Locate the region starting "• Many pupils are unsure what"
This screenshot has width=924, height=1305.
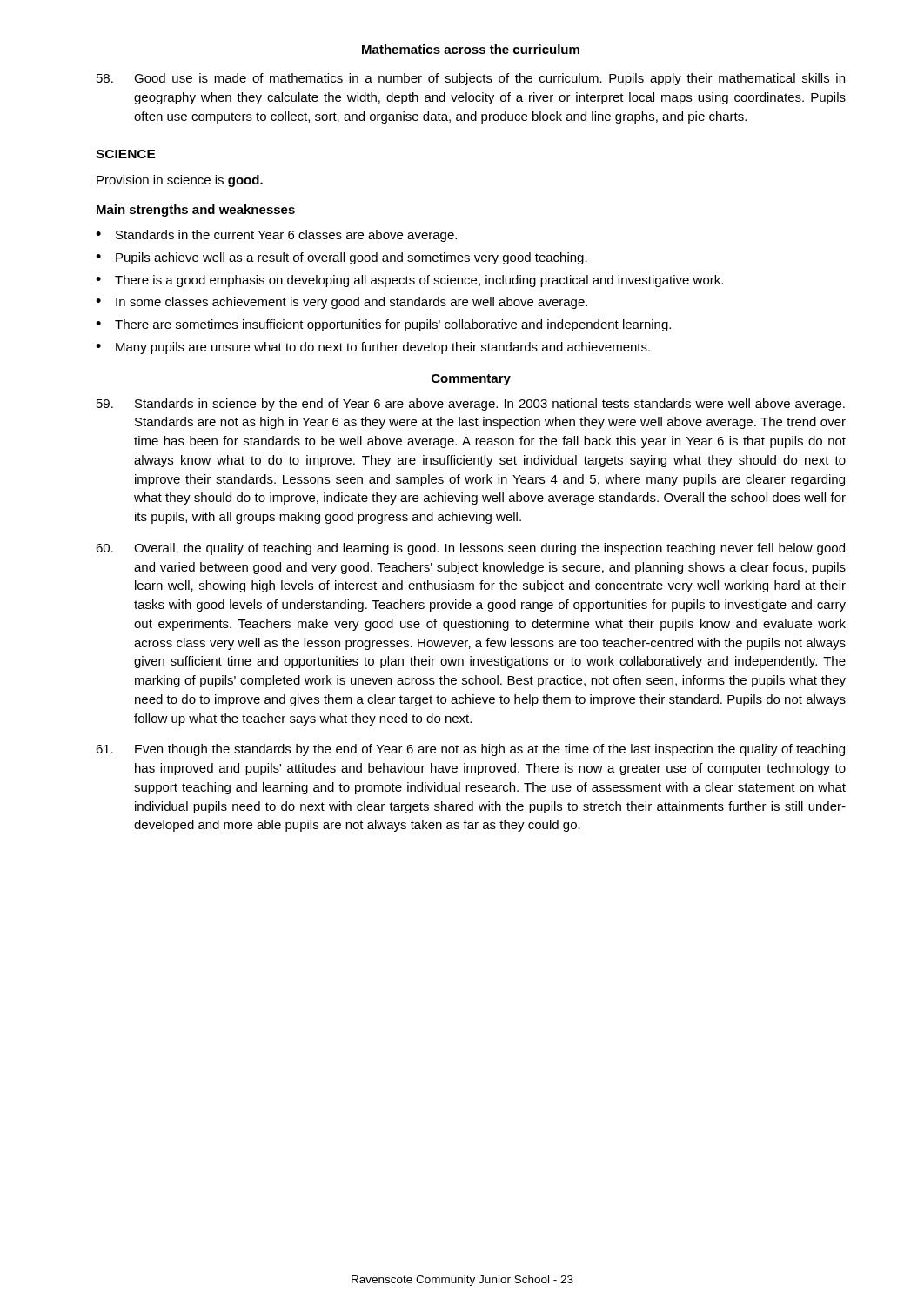[x=471, y=347]
